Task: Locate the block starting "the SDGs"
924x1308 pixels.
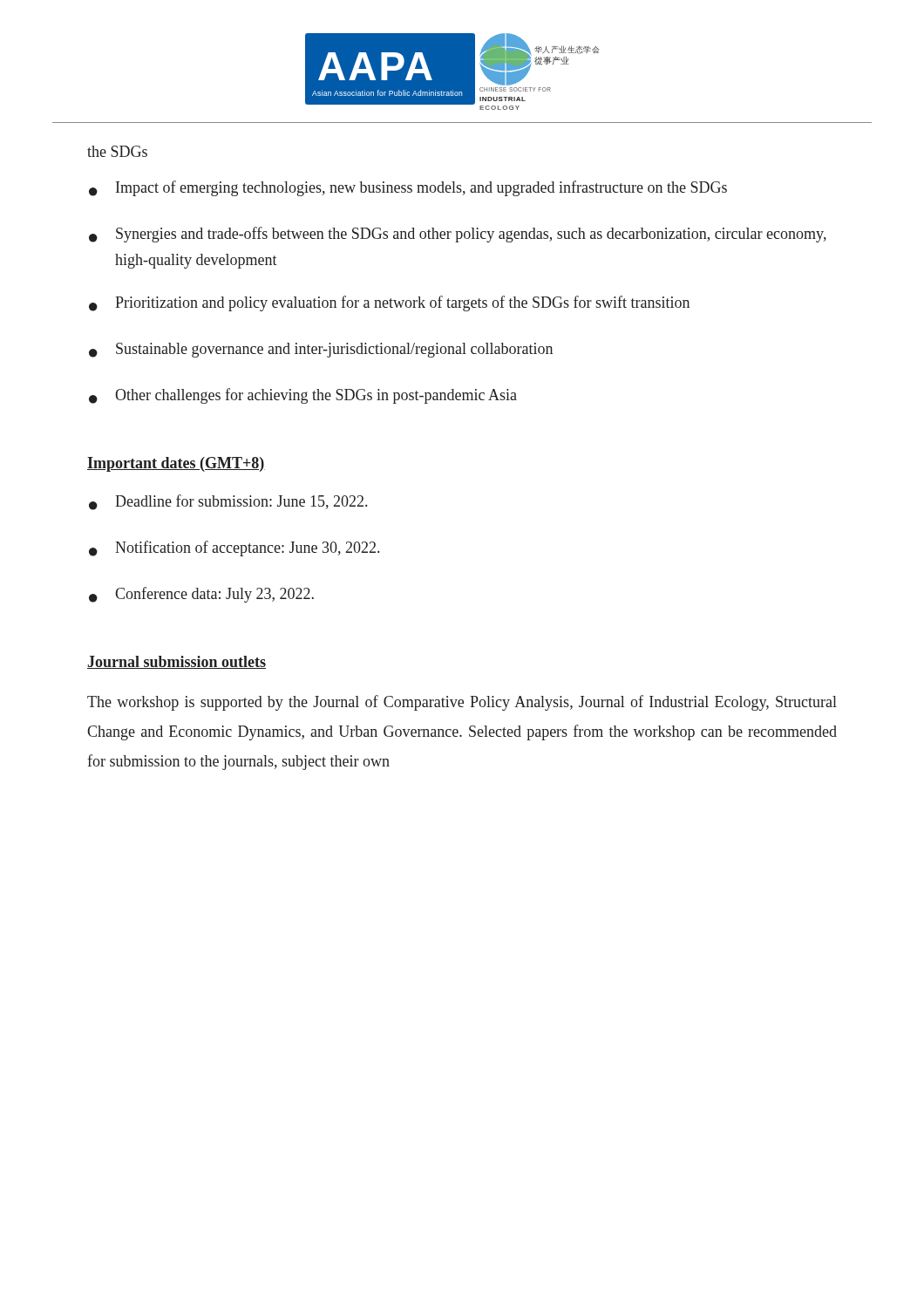Action: 117,152
